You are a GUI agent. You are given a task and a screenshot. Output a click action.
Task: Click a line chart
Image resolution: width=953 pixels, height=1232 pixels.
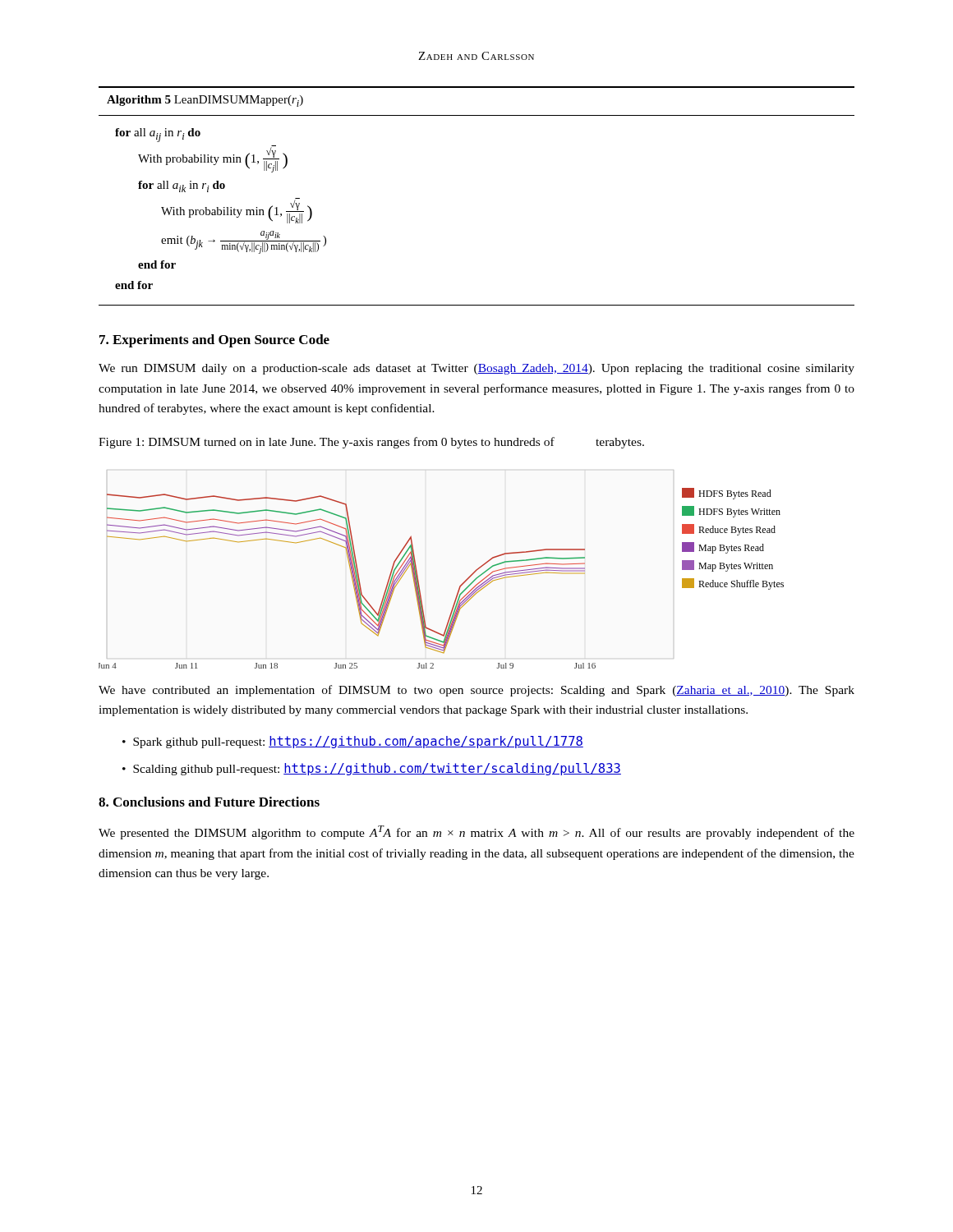[476, 565]
